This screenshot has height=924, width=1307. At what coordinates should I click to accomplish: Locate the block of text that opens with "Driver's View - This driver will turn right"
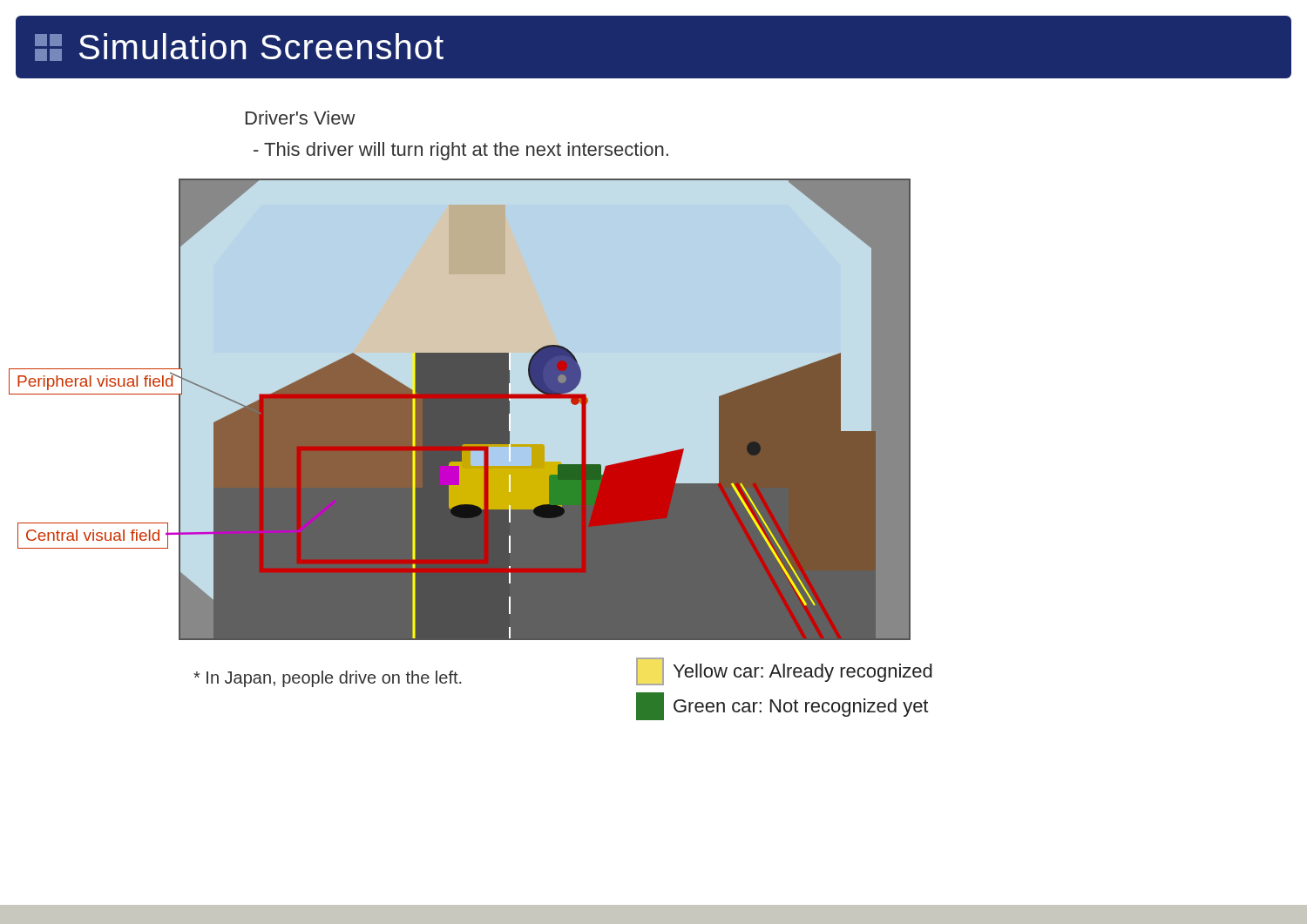point(457,134)
